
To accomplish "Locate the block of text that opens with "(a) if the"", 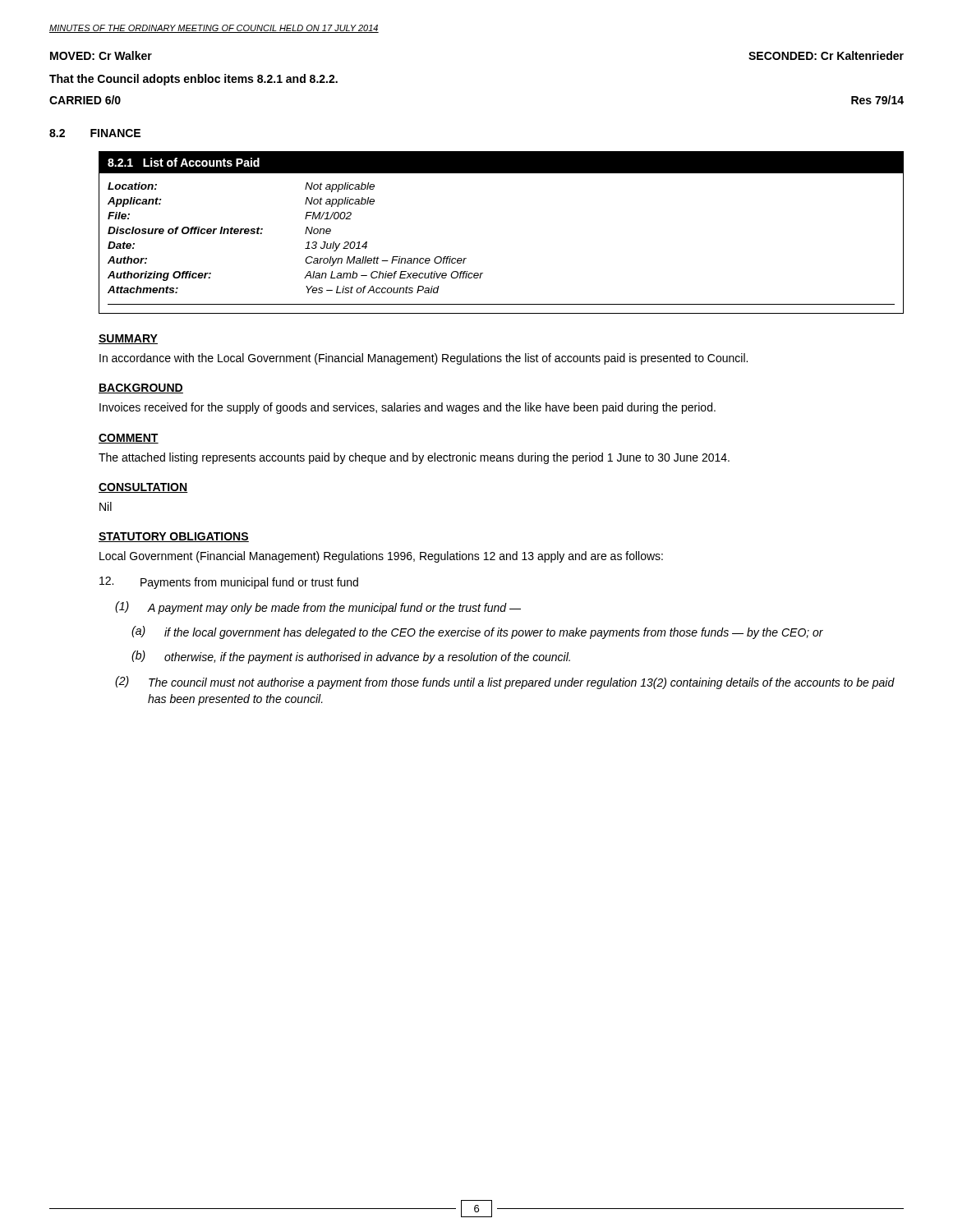I will tap(518, 633).
